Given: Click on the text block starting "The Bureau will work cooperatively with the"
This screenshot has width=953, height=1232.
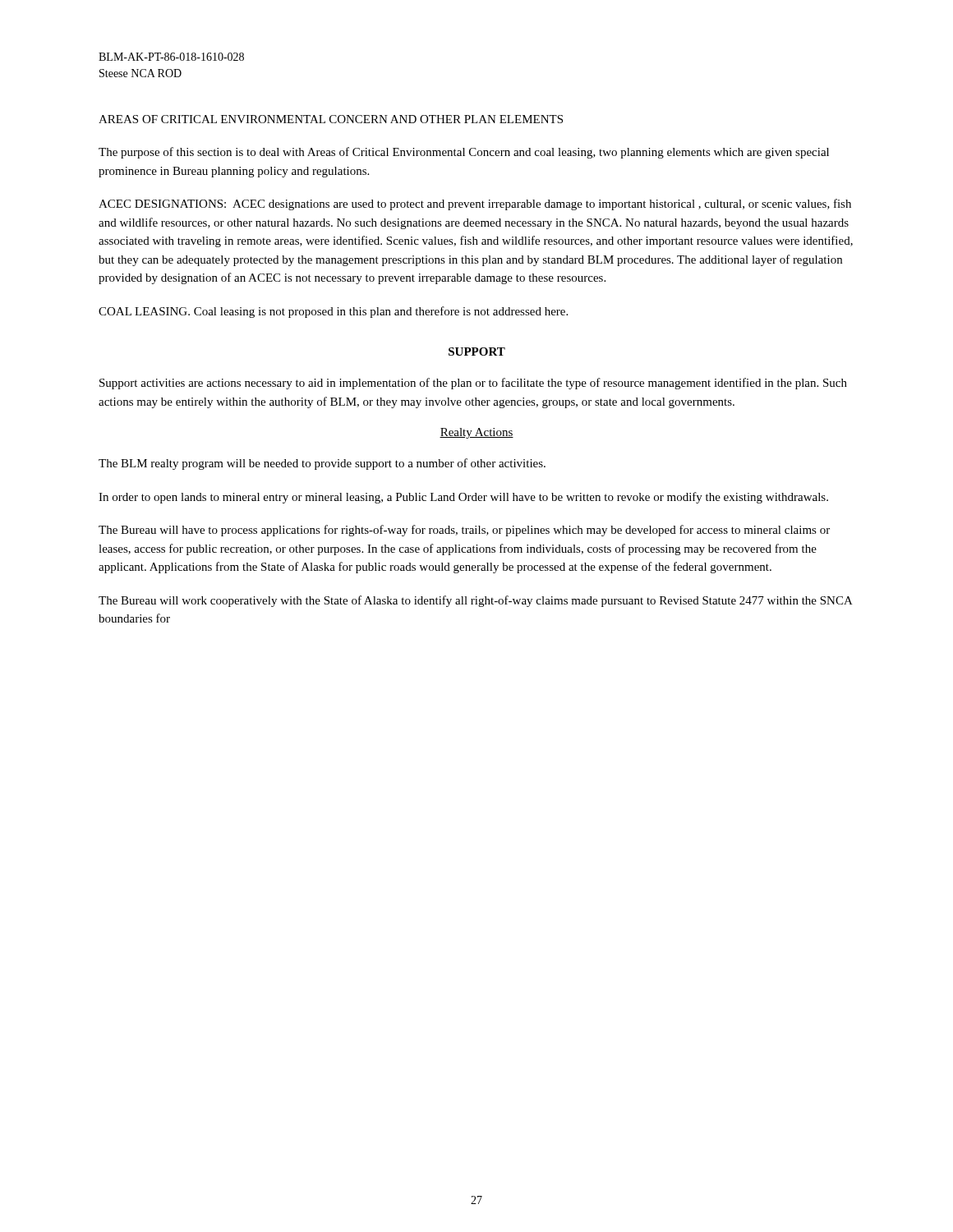Looking at the screenshot, I should point(475,609).
